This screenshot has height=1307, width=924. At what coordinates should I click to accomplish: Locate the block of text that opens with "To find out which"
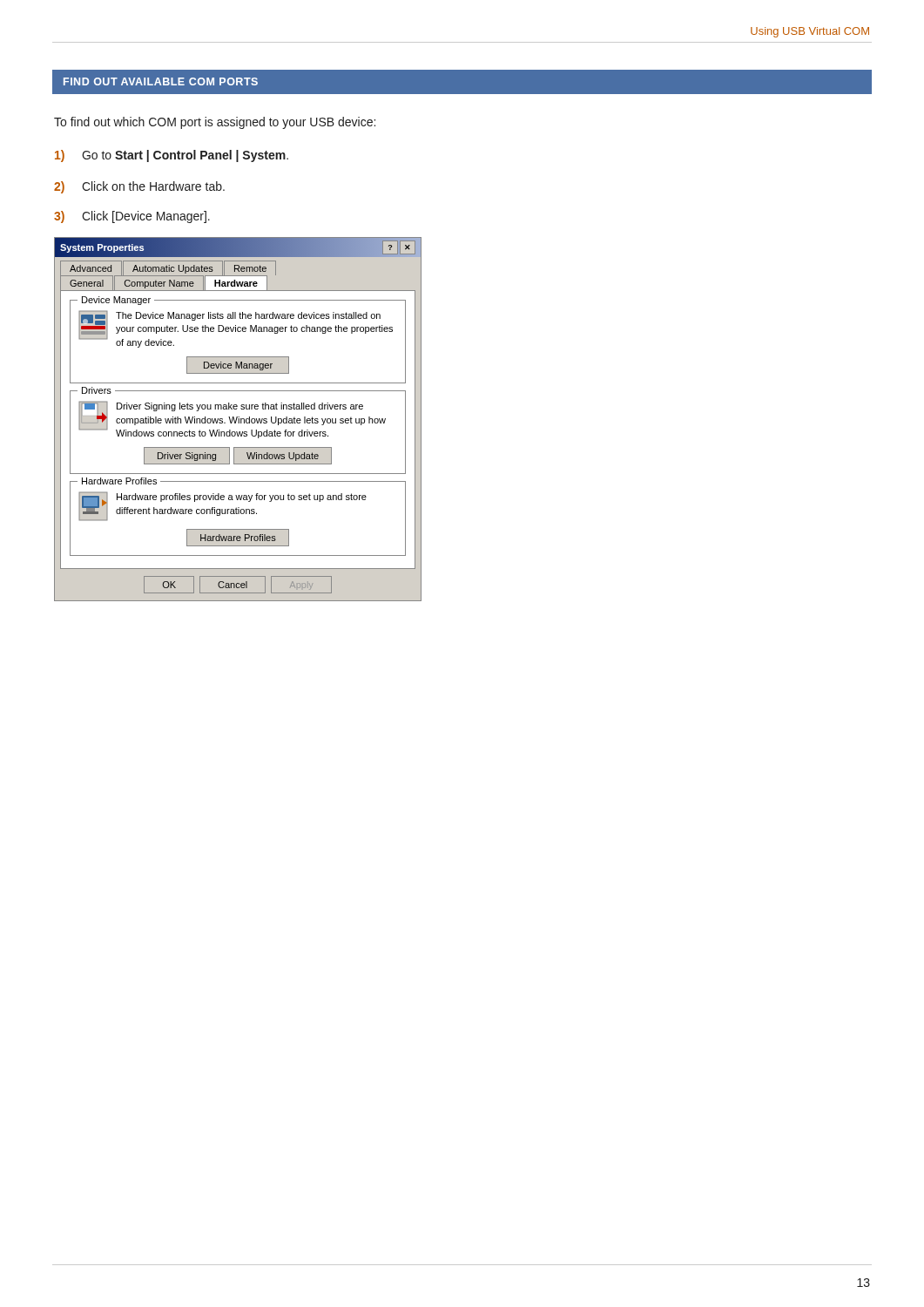[215, 122]
